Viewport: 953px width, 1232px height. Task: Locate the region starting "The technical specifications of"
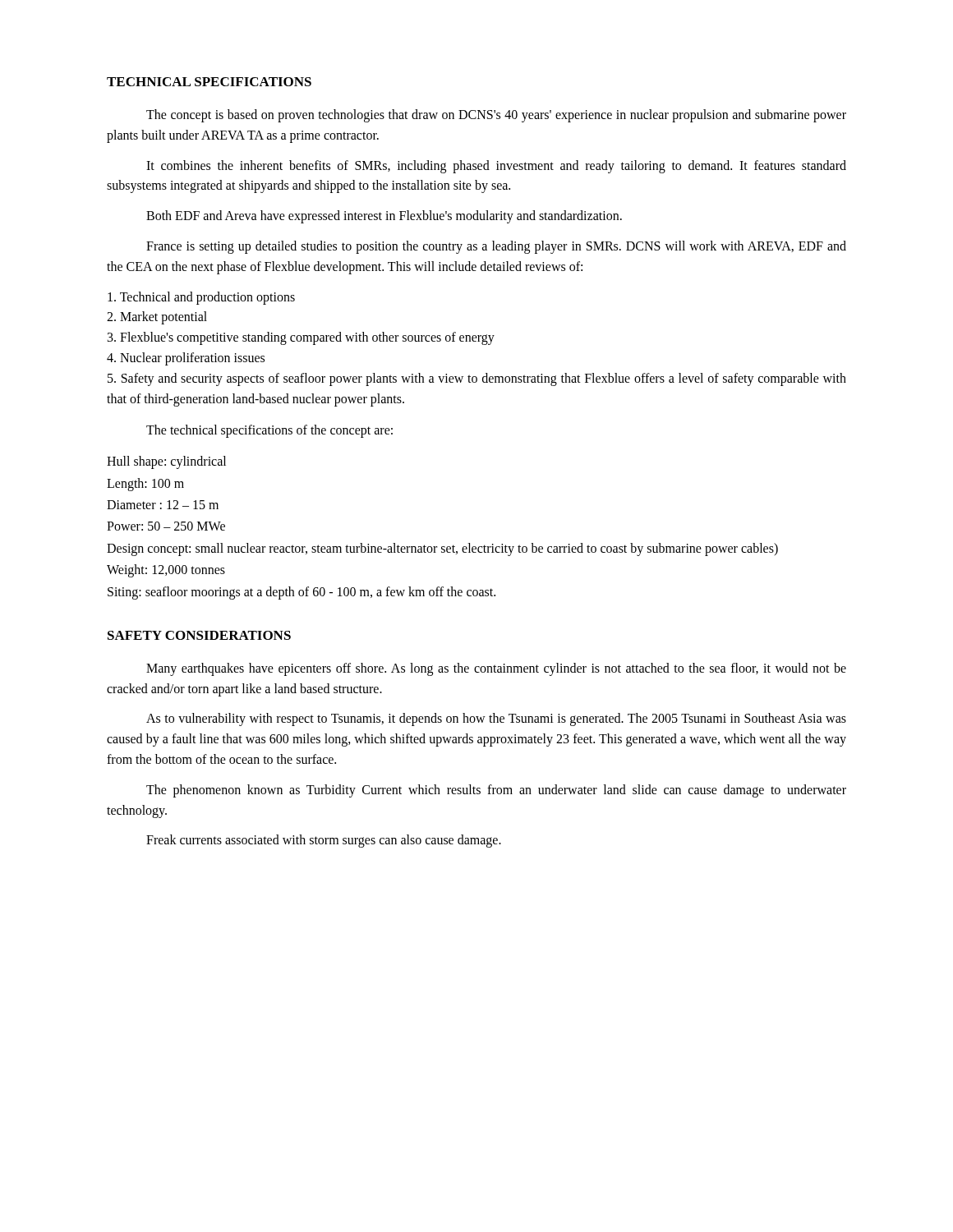[x=270, y=430]
